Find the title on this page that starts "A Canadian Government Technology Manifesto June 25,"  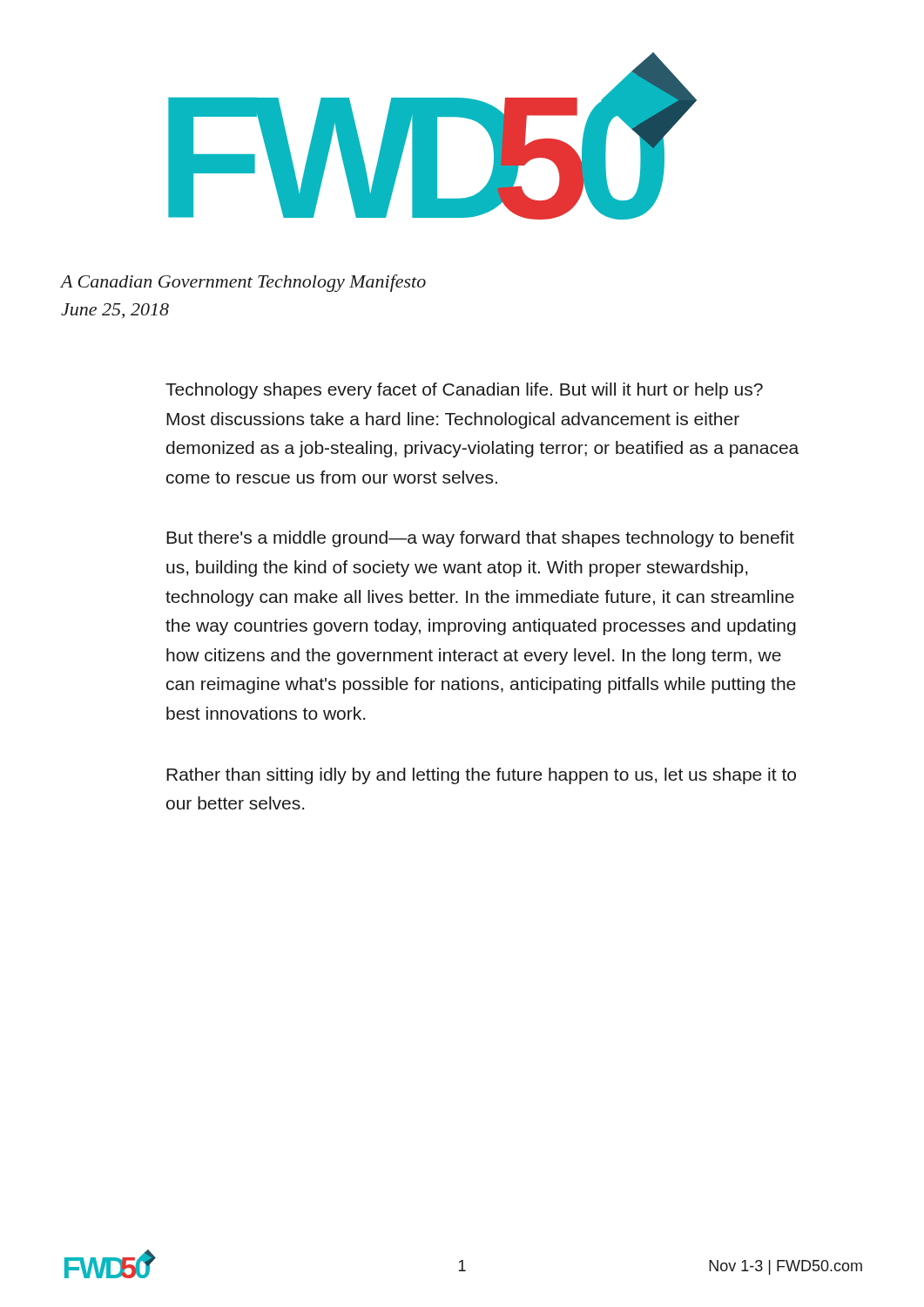pyautogui.click(x=244, y=295)
